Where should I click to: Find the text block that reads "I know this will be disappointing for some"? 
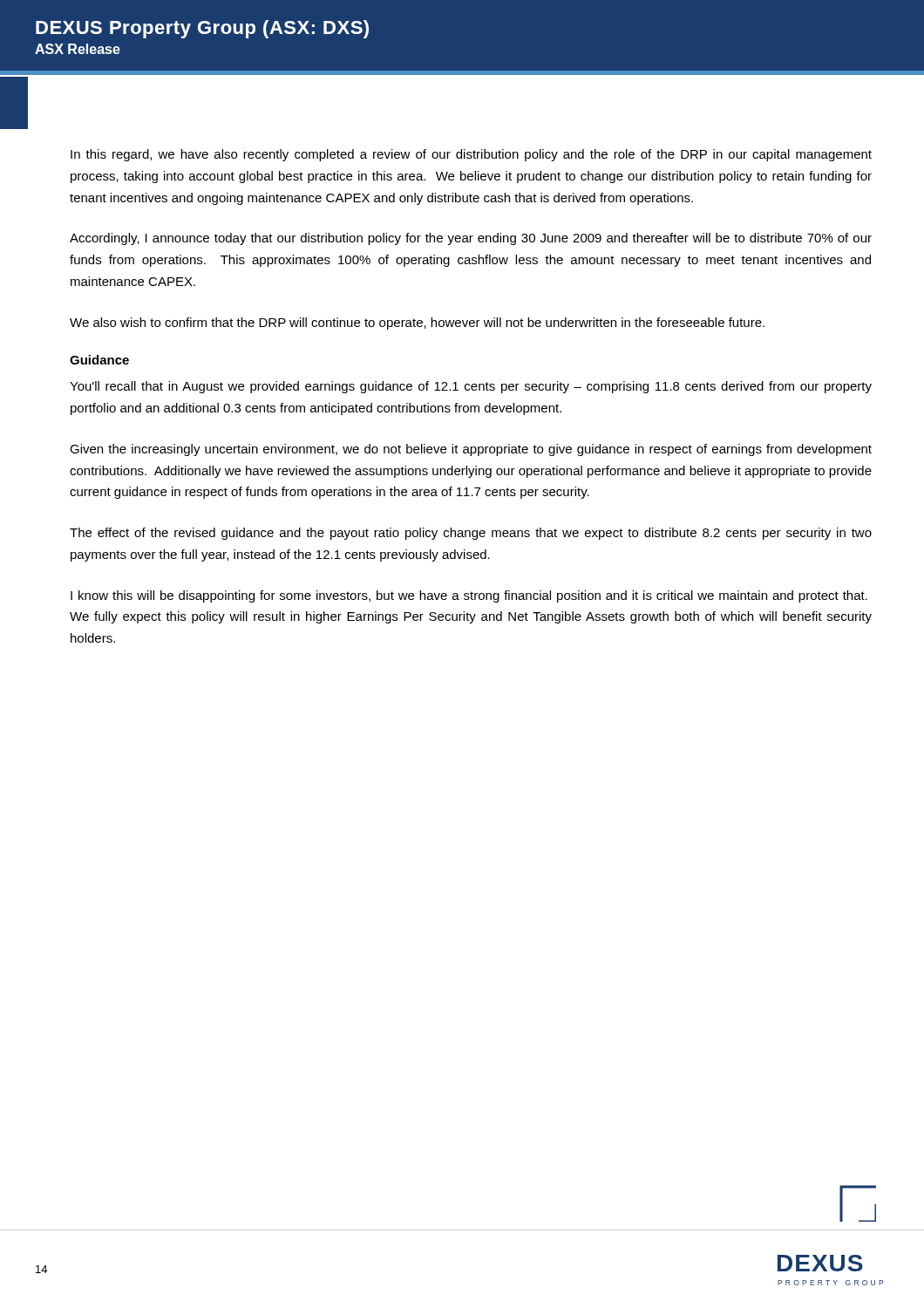[x=471, y=616]
